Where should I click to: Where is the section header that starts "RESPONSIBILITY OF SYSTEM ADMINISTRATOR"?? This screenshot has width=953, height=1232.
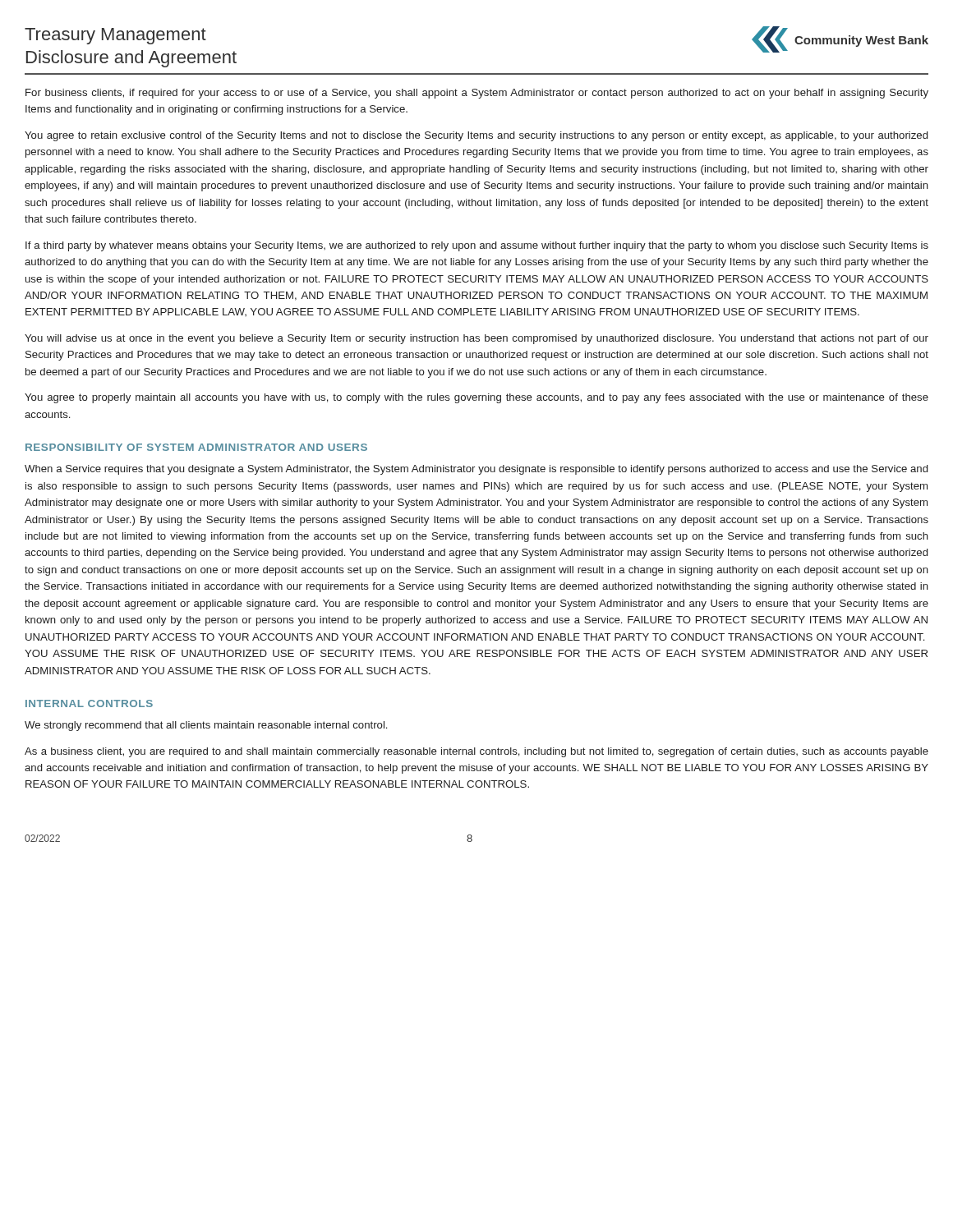[196, 447]
